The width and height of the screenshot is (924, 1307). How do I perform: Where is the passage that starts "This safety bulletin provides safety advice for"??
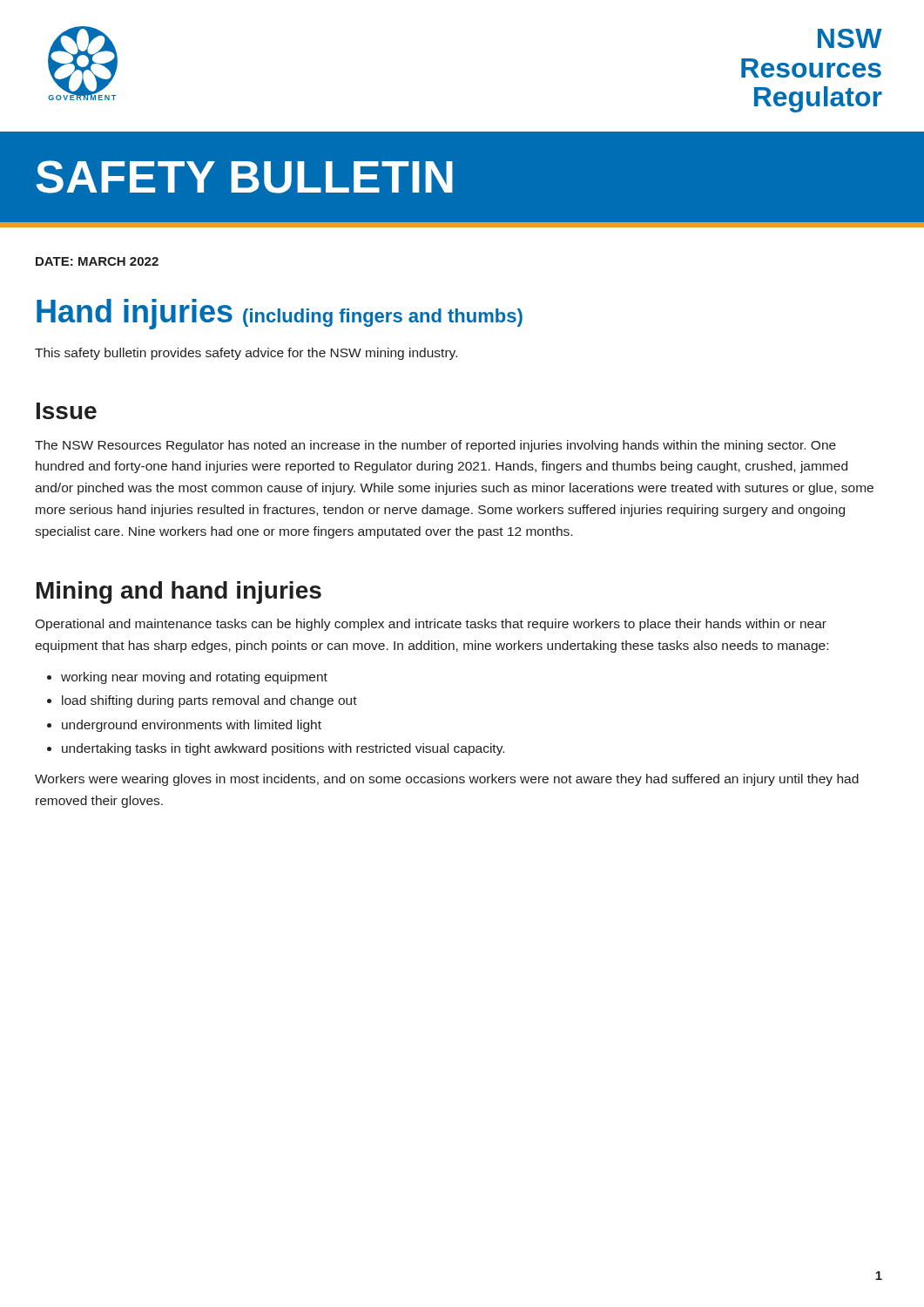click(x=247, y=352)
